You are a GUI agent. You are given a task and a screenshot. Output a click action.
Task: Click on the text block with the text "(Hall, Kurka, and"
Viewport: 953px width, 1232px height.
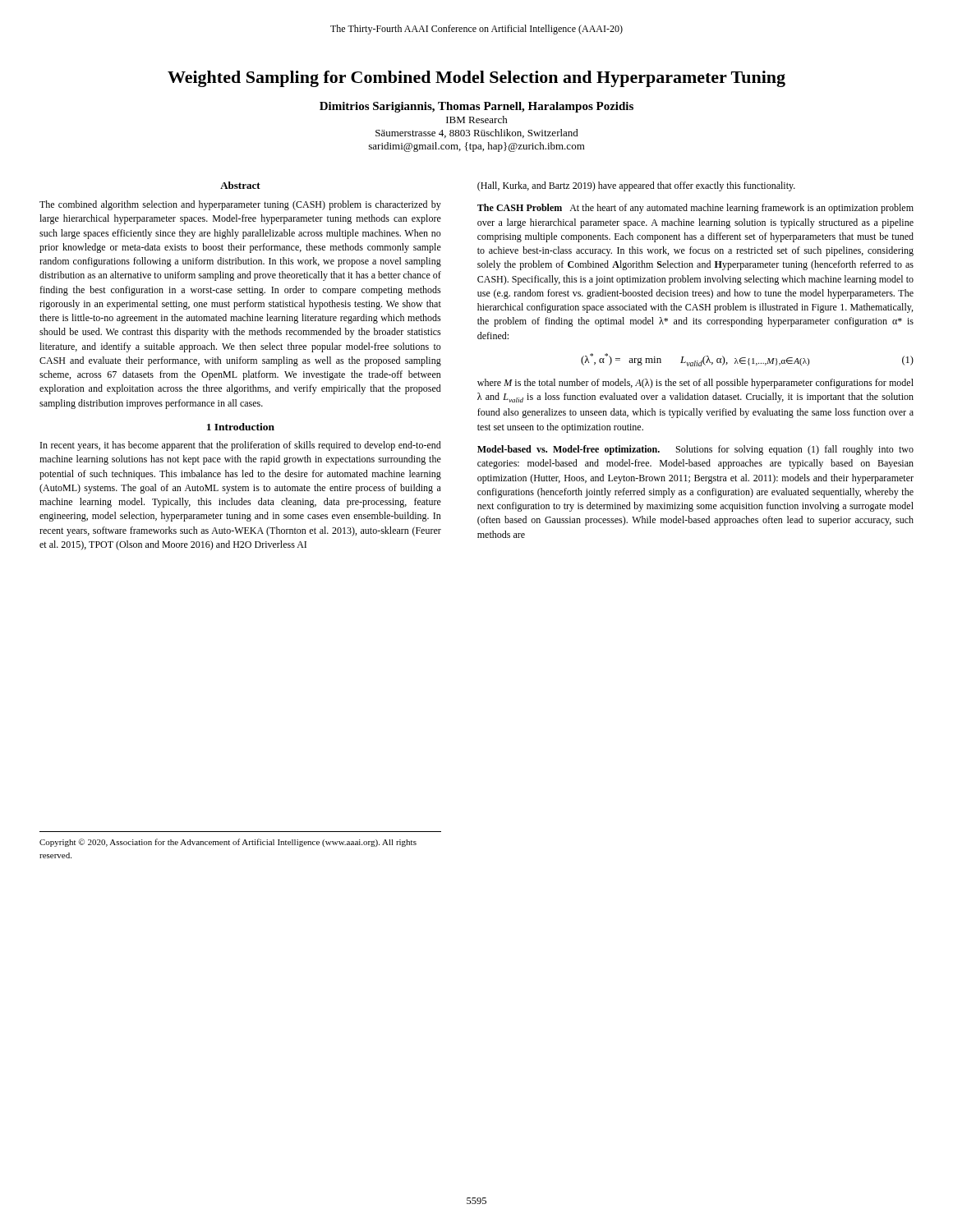point(636,186)
